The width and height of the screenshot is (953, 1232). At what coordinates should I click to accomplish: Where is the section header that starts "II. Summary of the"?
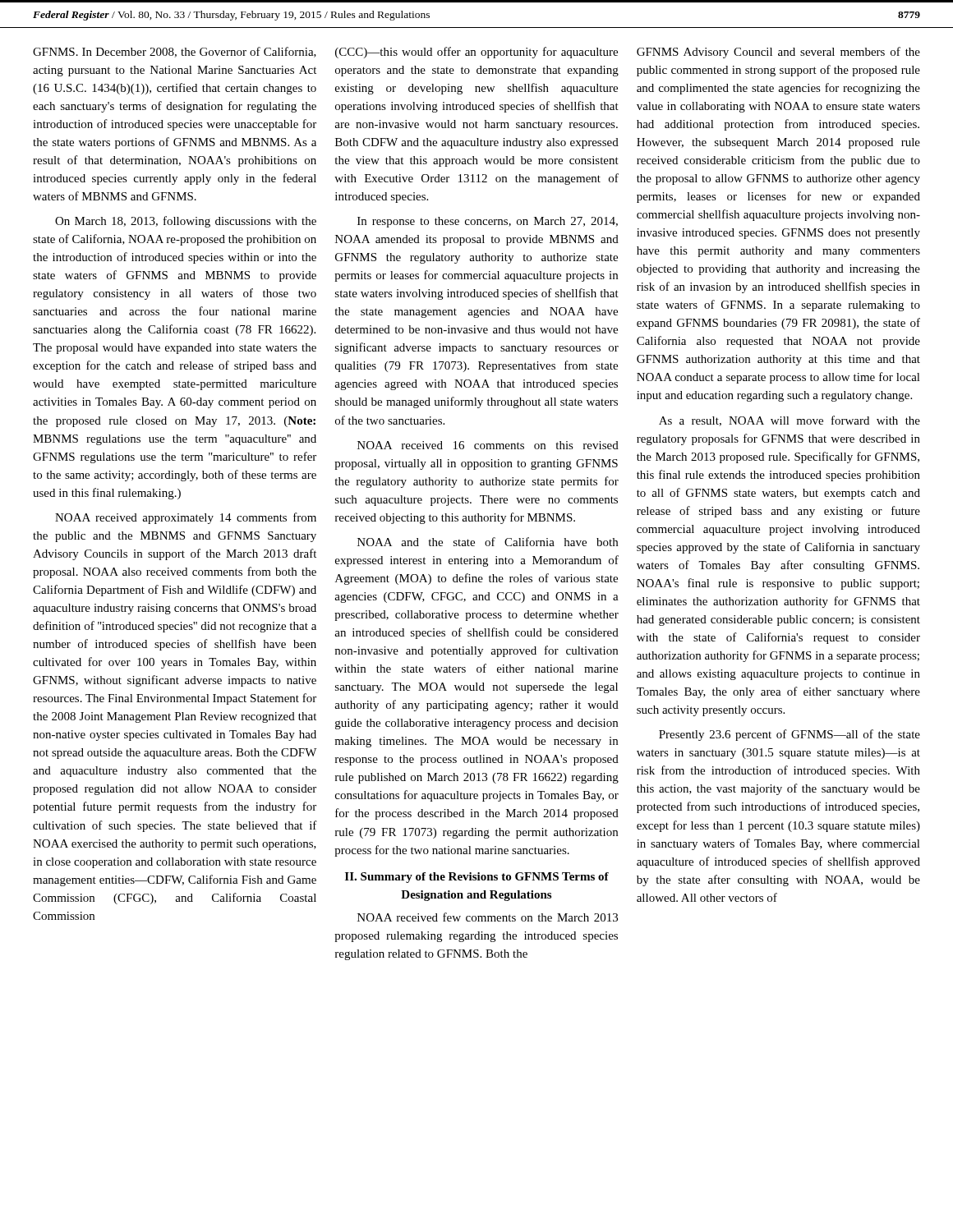476,885
